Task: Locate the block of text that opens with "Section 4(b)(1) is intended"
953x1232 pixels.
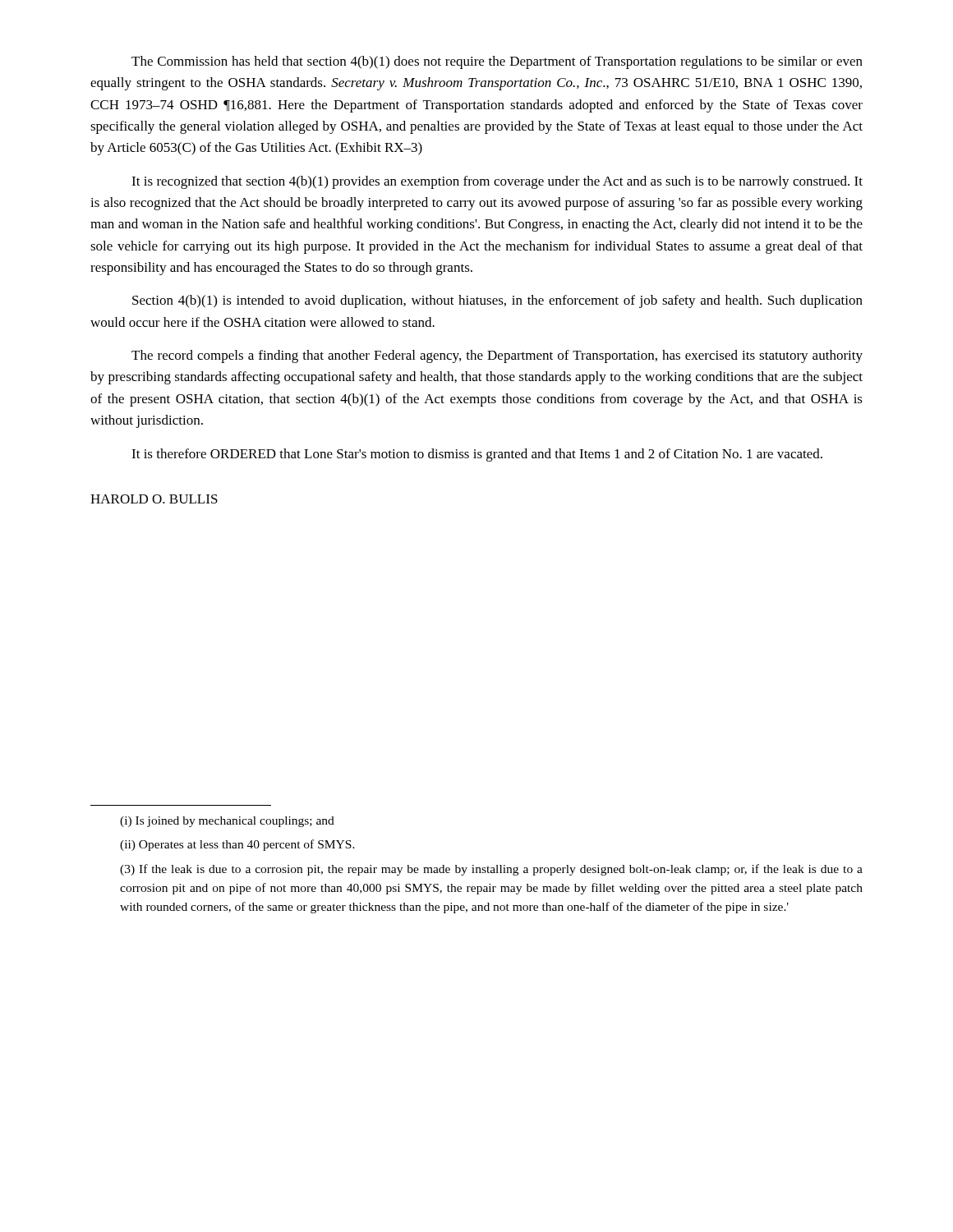Action: click(476, 311)
